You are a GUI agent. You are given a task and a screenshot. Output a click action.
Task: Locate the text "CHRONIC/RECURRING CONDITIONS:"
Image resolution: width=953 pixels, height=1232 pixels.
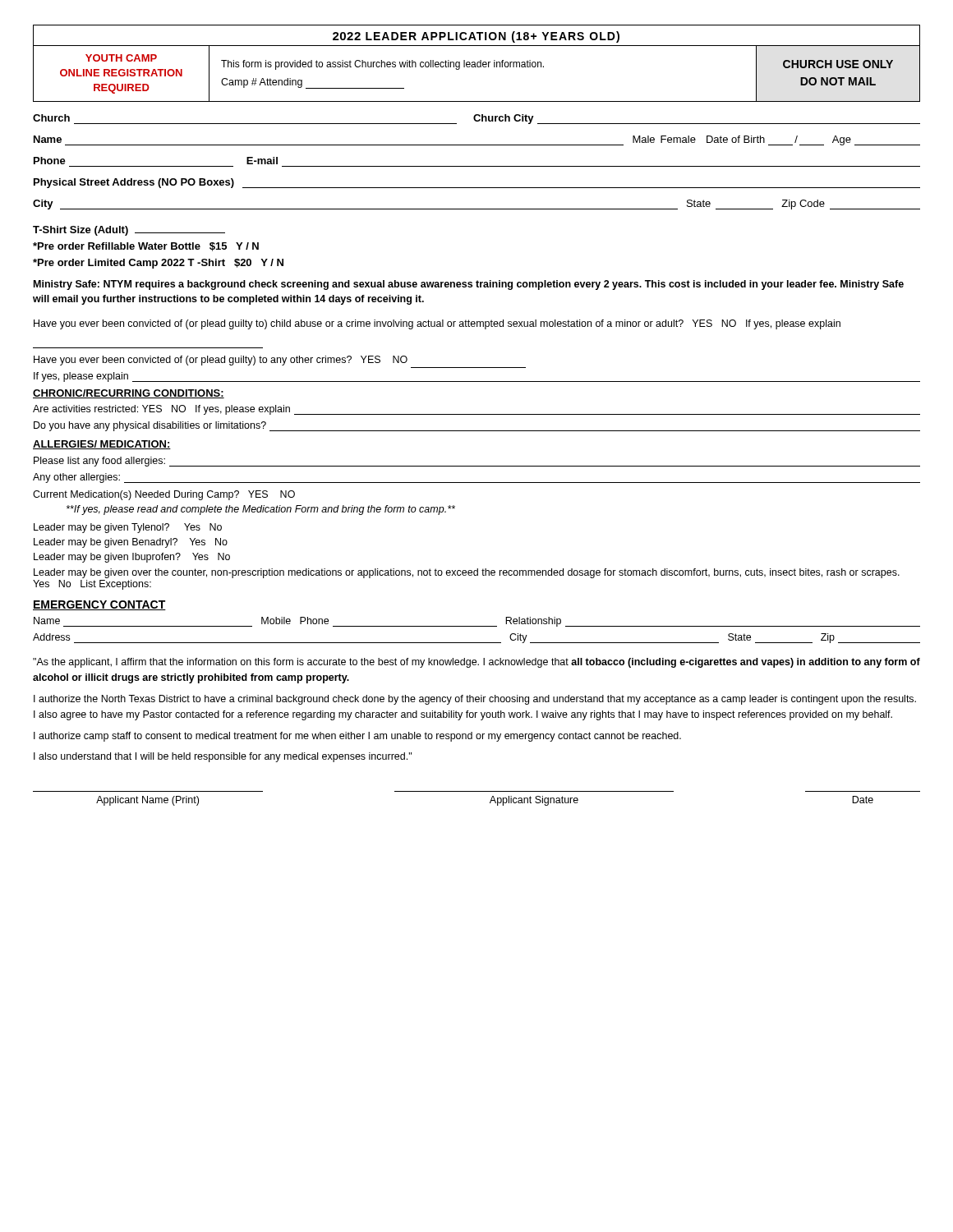[x=128, y=393]
